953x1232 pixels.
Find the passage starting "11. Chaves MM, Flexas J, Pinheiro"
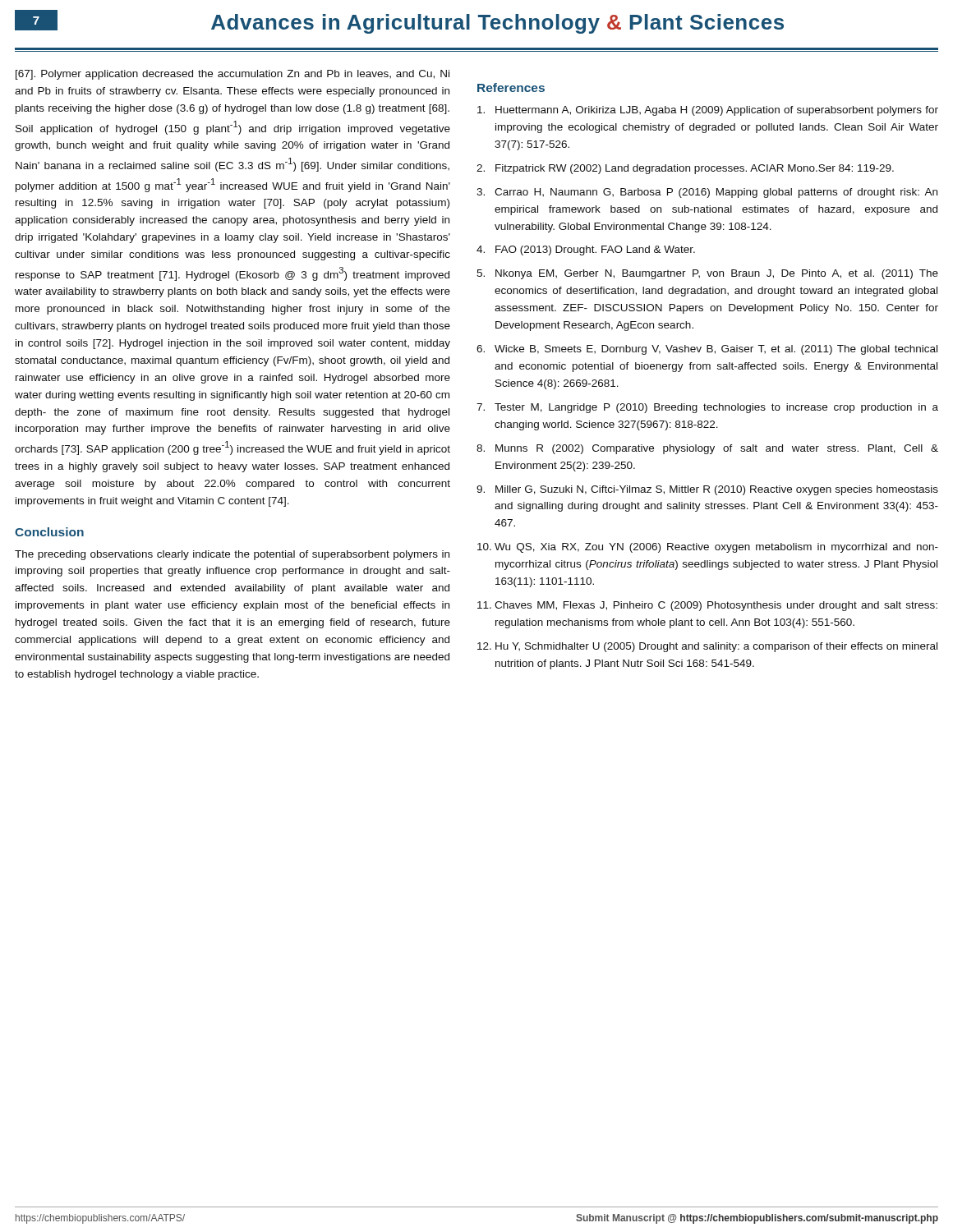click(707, 614)
